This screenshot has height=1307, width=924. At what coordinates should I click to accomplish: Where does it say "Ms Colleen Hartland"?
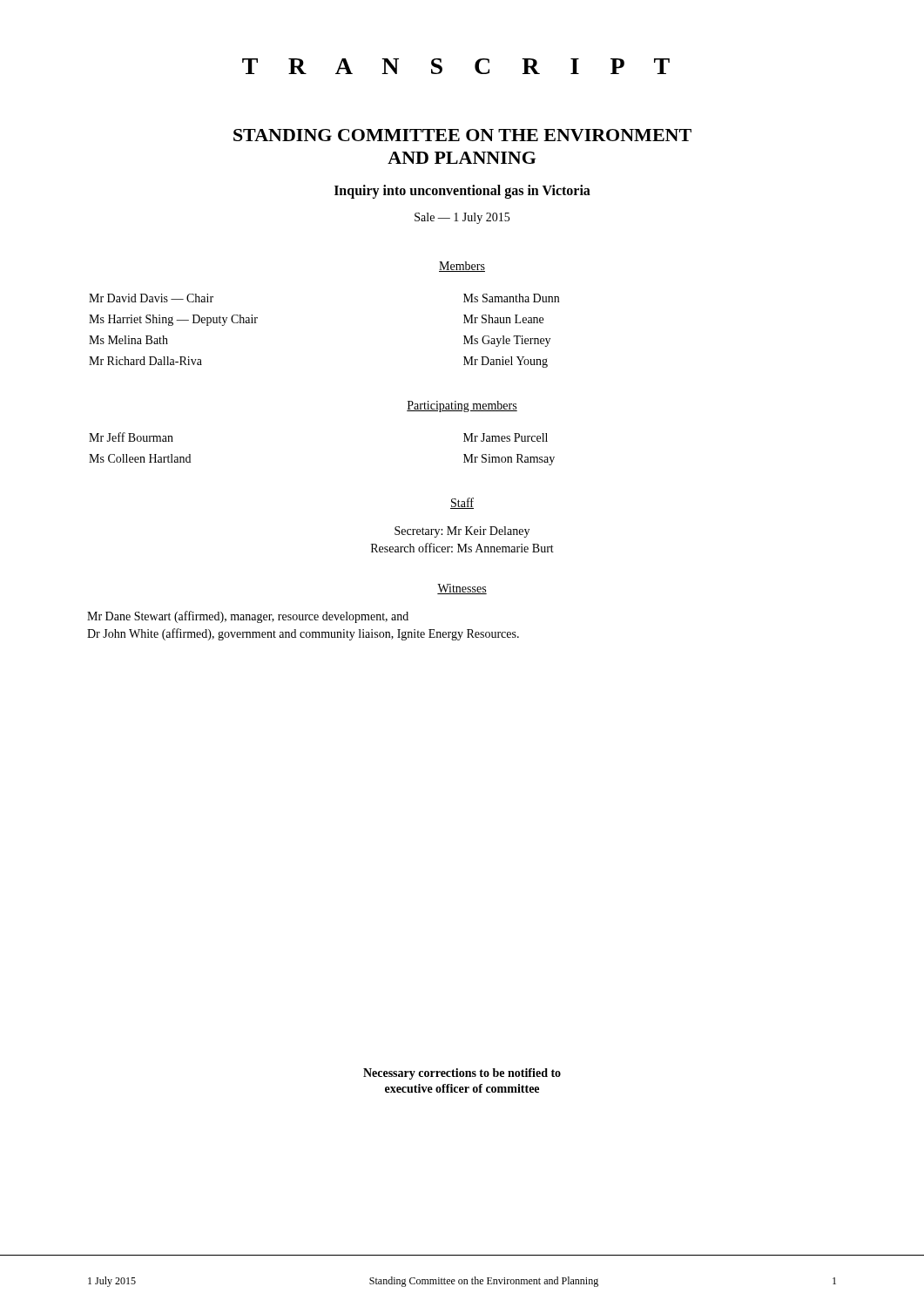tap(140, 459)
